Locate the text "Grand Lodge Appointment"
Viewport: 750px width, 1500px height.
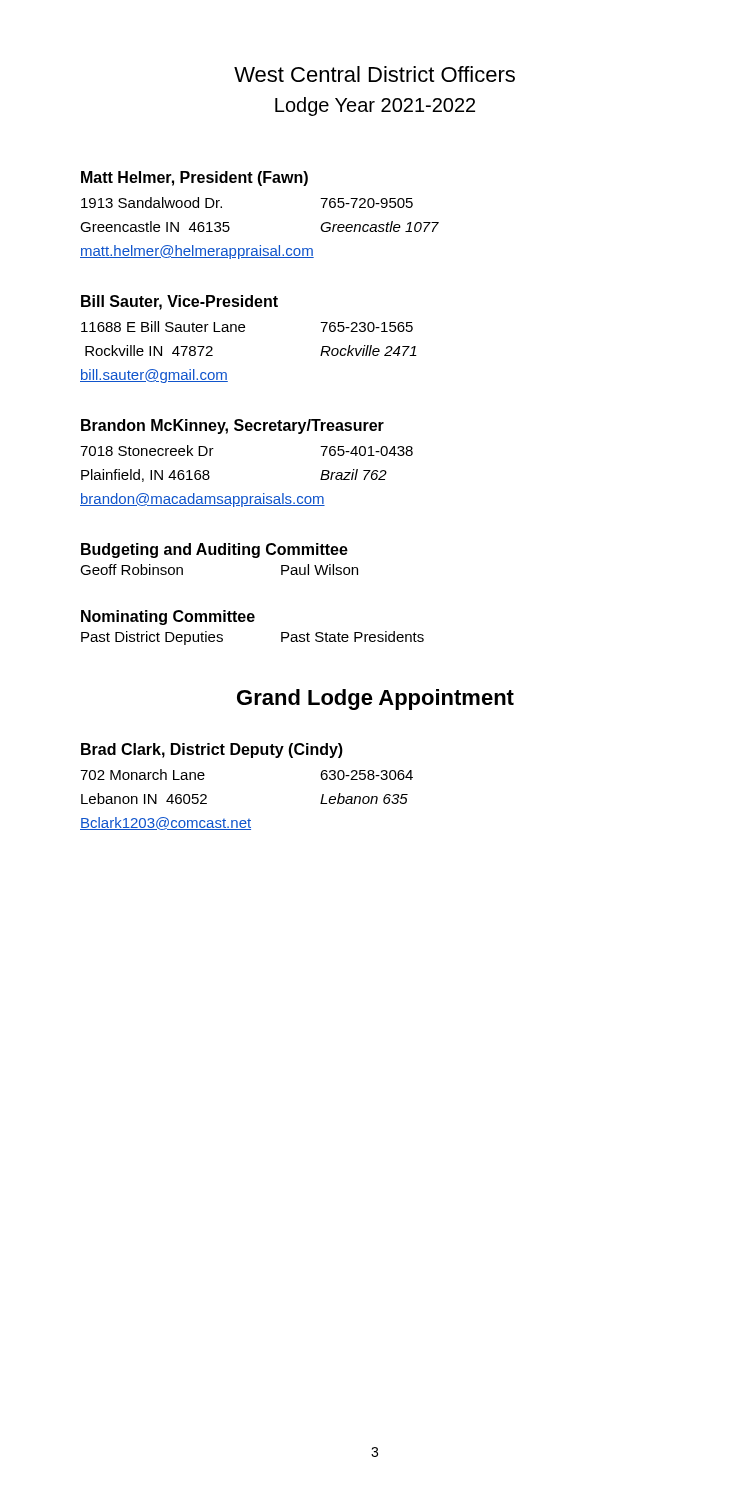(x=375, y=697)
